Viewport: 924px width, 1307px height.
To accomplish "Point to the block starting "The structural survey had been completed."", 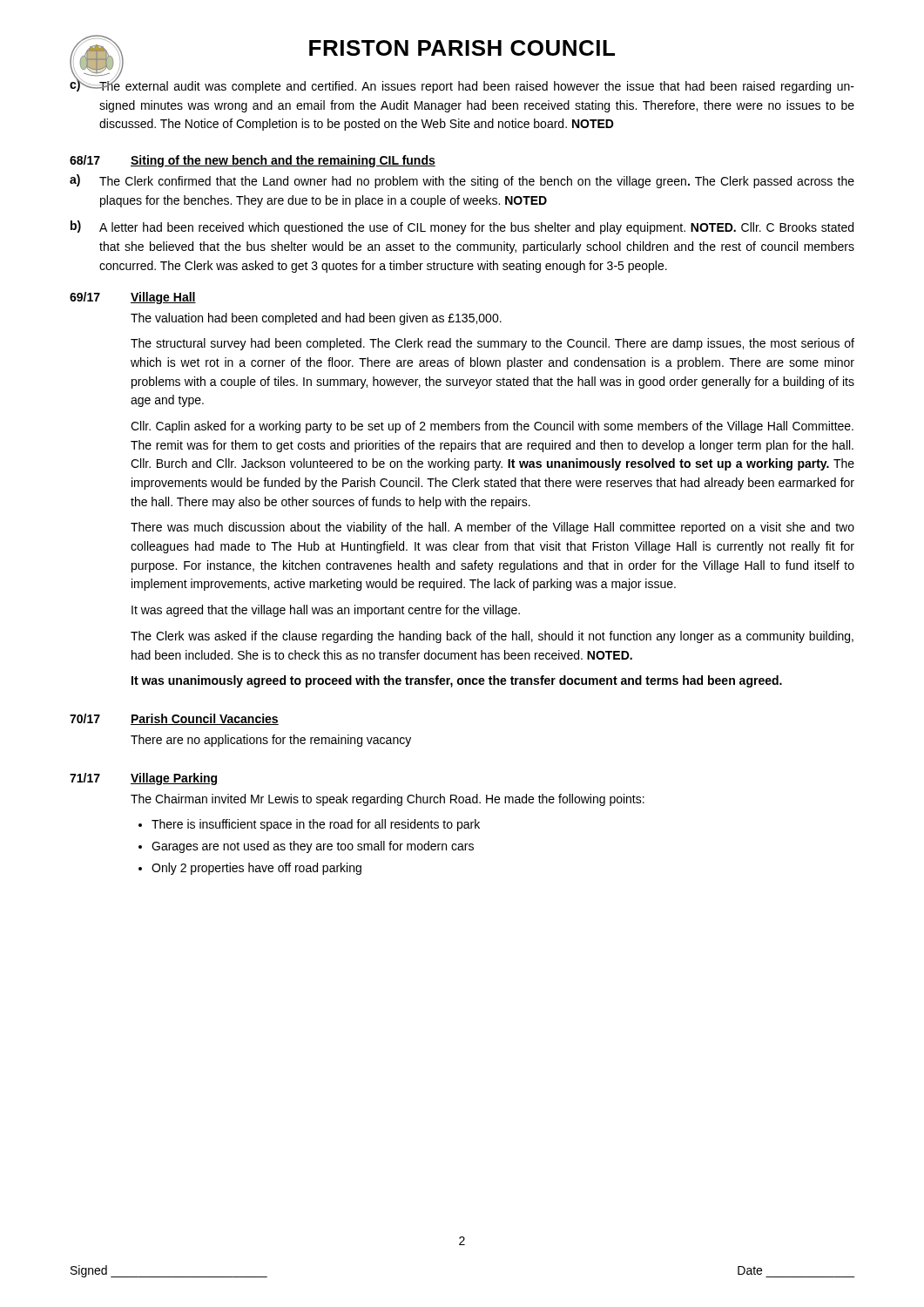I will point(492,372).
